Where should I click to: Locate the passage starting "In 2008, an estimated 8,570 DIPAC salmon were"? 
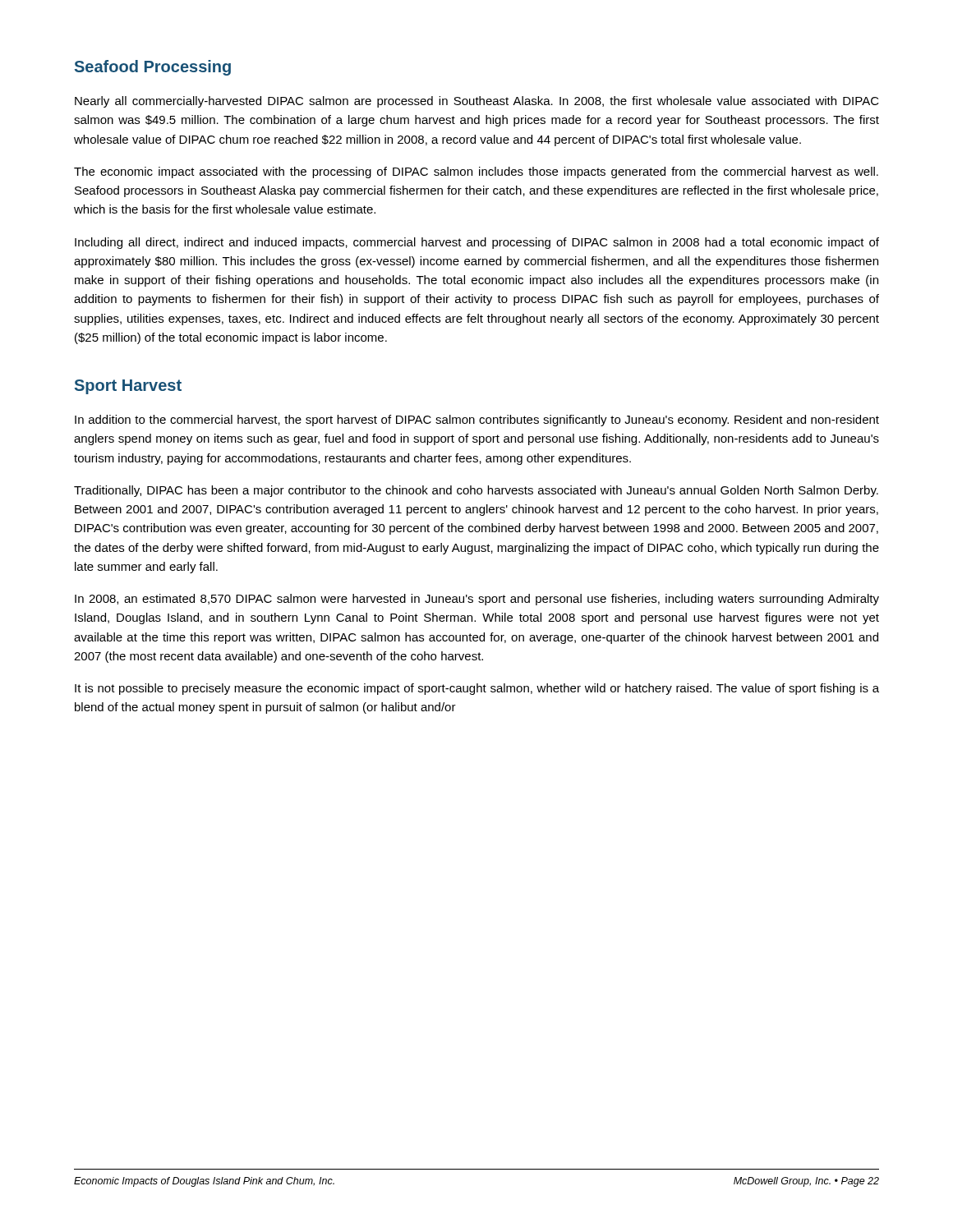(x=476, y=627)
